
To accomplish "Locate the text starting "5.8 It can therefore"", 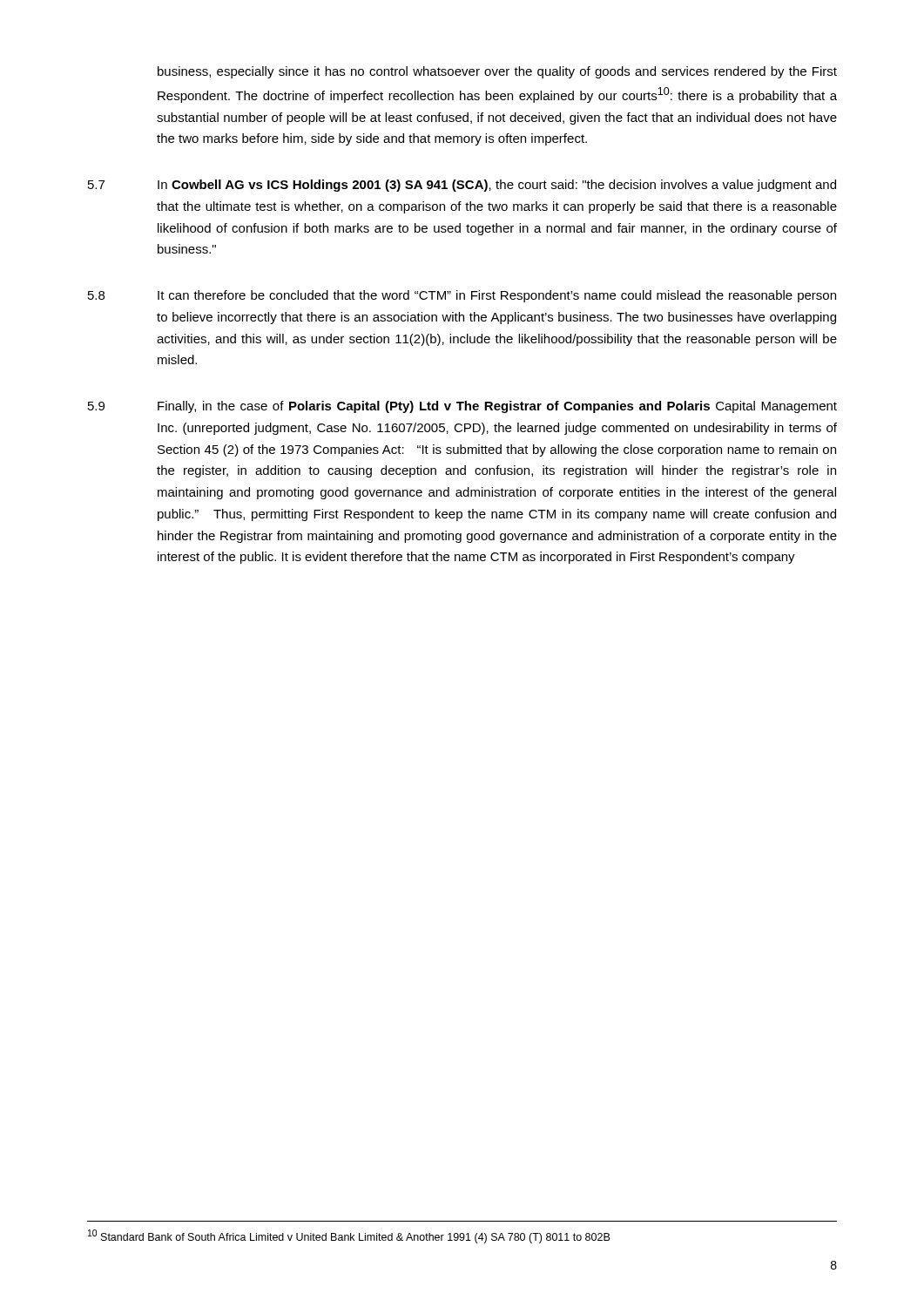I will (462, 328).
